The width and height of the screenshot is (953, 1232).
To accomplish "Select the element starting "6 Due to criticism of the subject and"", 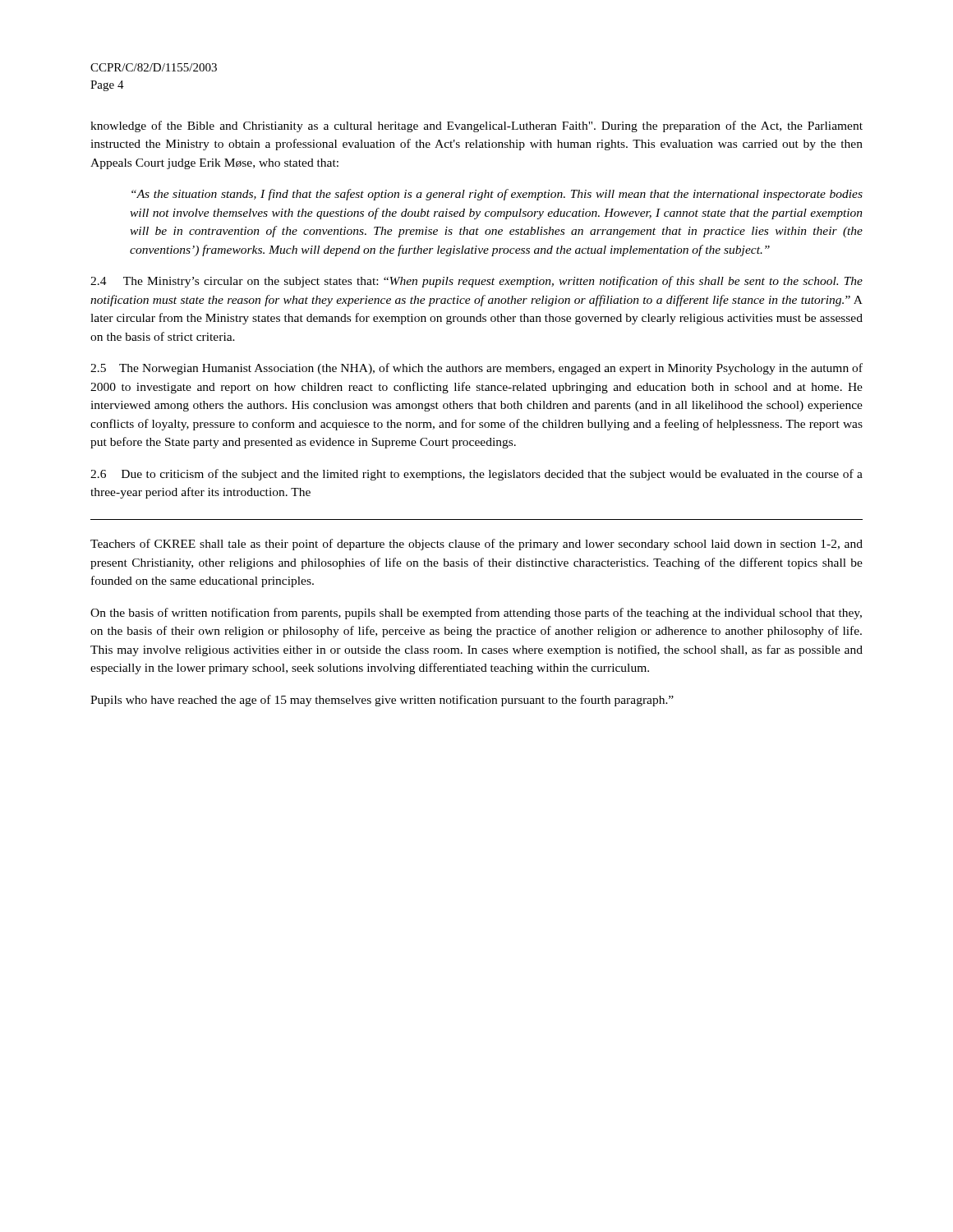I will pos(476,482).
